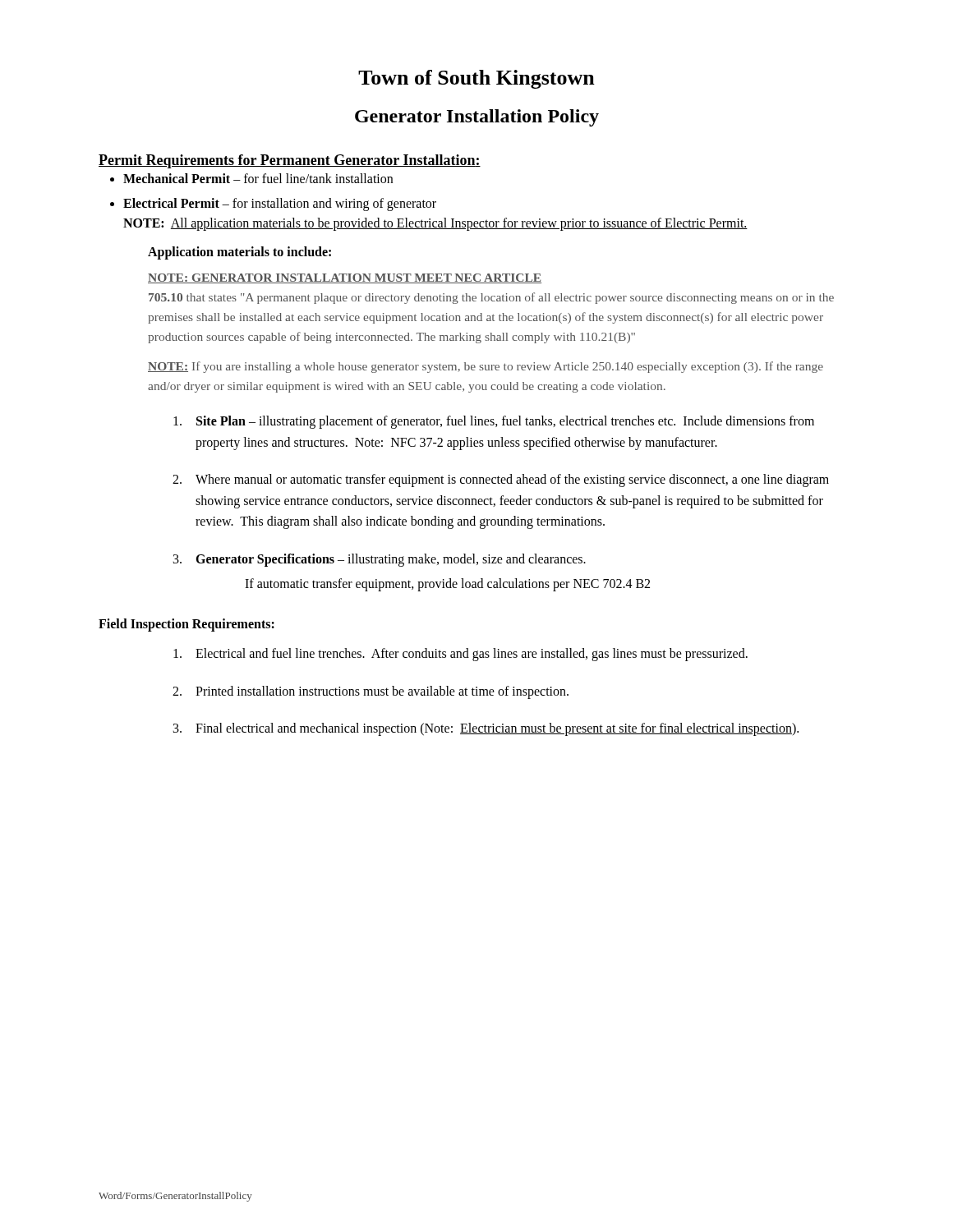This screenshot has height=1232, width=953.
Task: Find "Application materials to include:" on this page
Action: click(240, 252)
